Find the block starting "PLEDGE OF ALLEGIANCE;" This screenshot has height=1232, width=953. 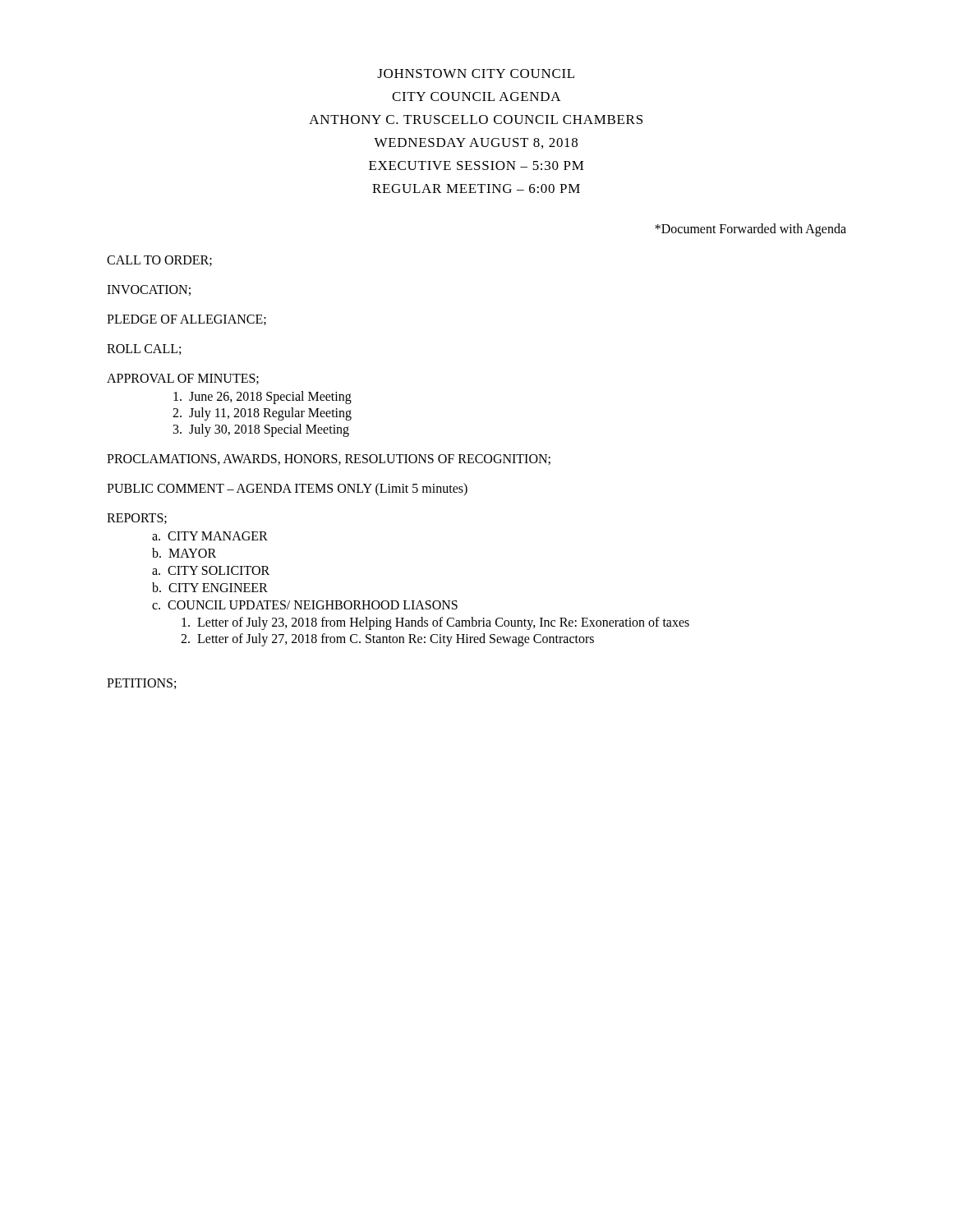(187, 319)
